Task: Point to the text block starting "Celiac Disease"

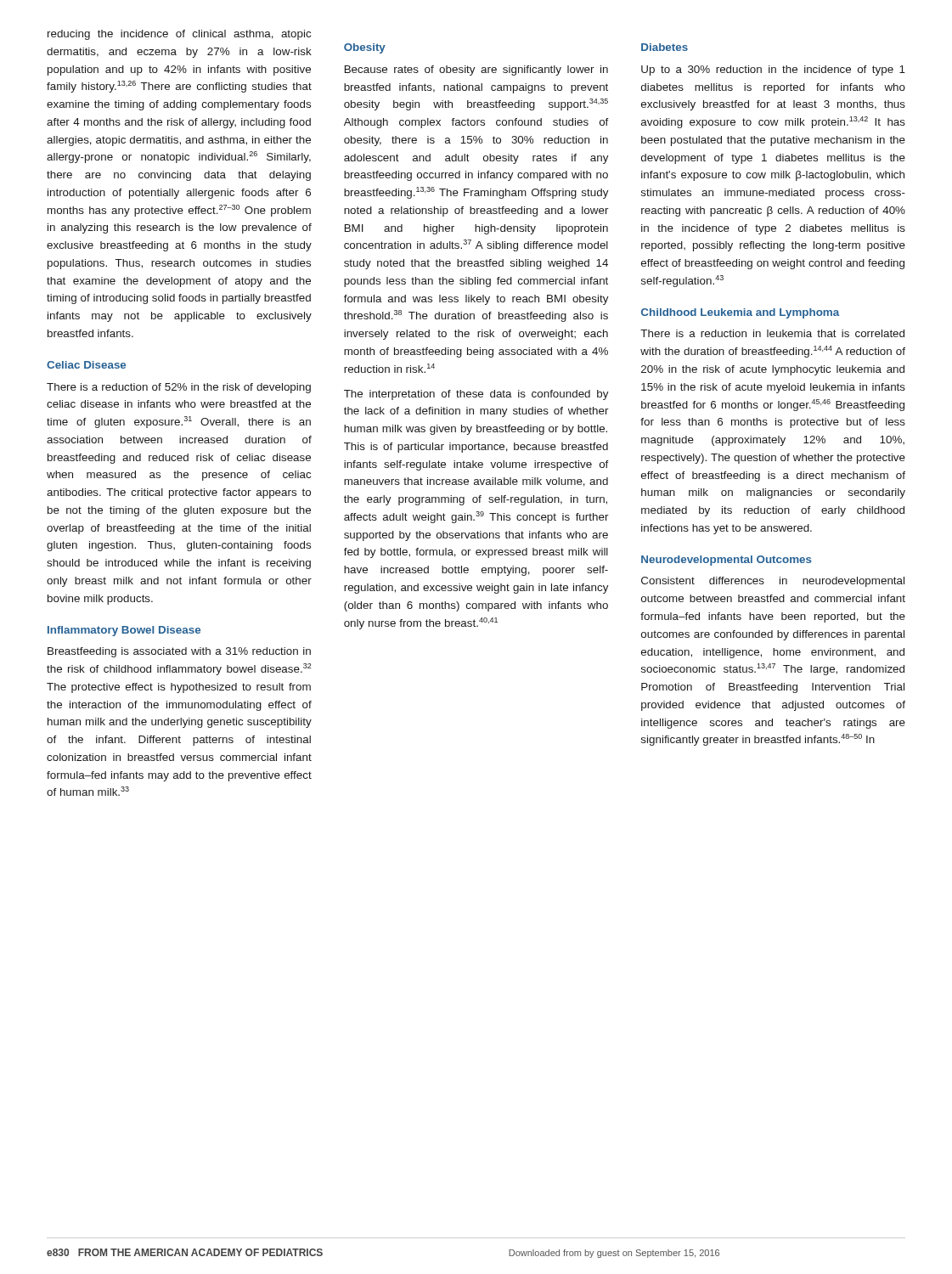Action: 87,365
